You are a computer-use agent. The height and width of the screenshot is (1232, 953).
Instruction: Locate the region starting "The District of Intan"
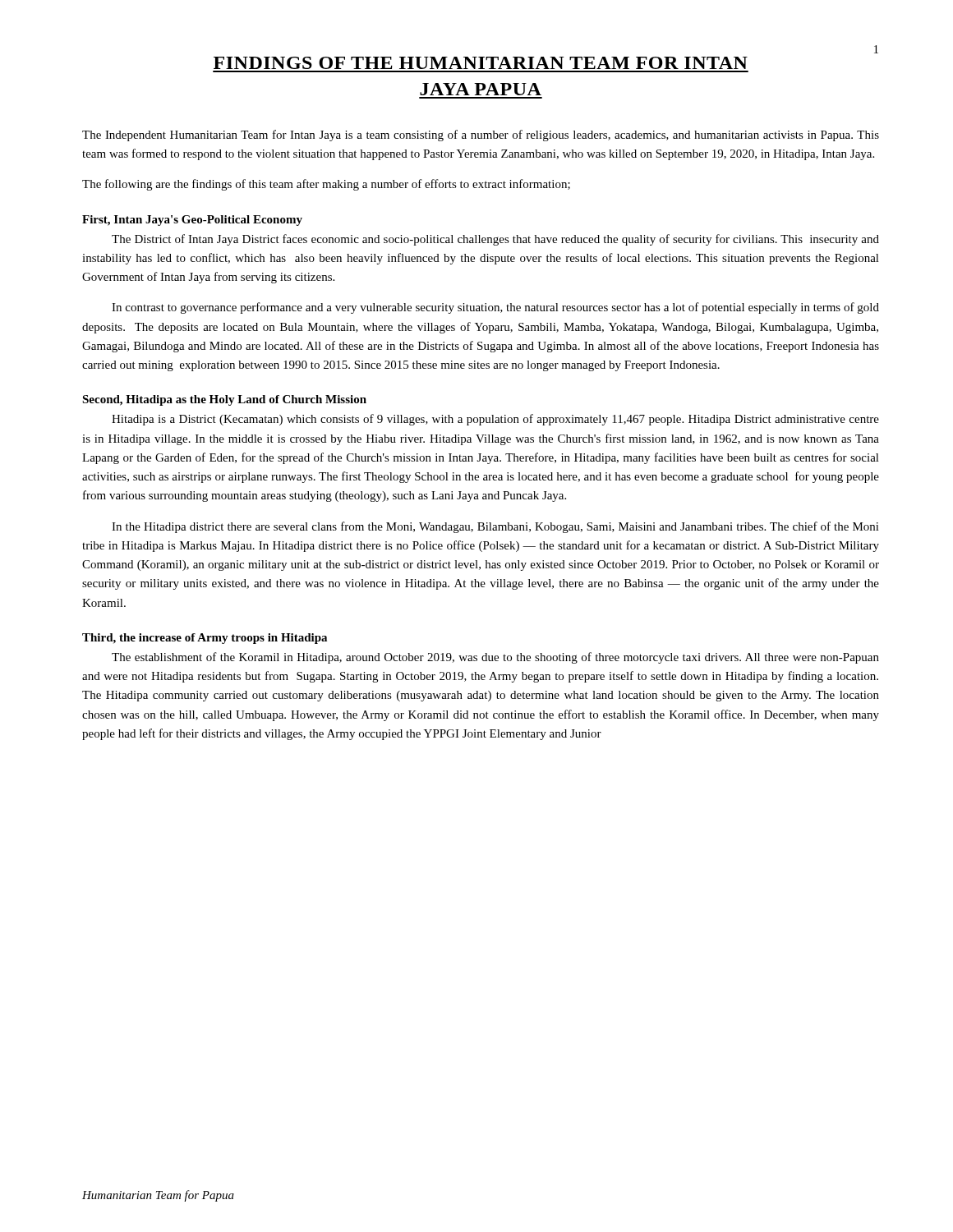click(481, 258)
